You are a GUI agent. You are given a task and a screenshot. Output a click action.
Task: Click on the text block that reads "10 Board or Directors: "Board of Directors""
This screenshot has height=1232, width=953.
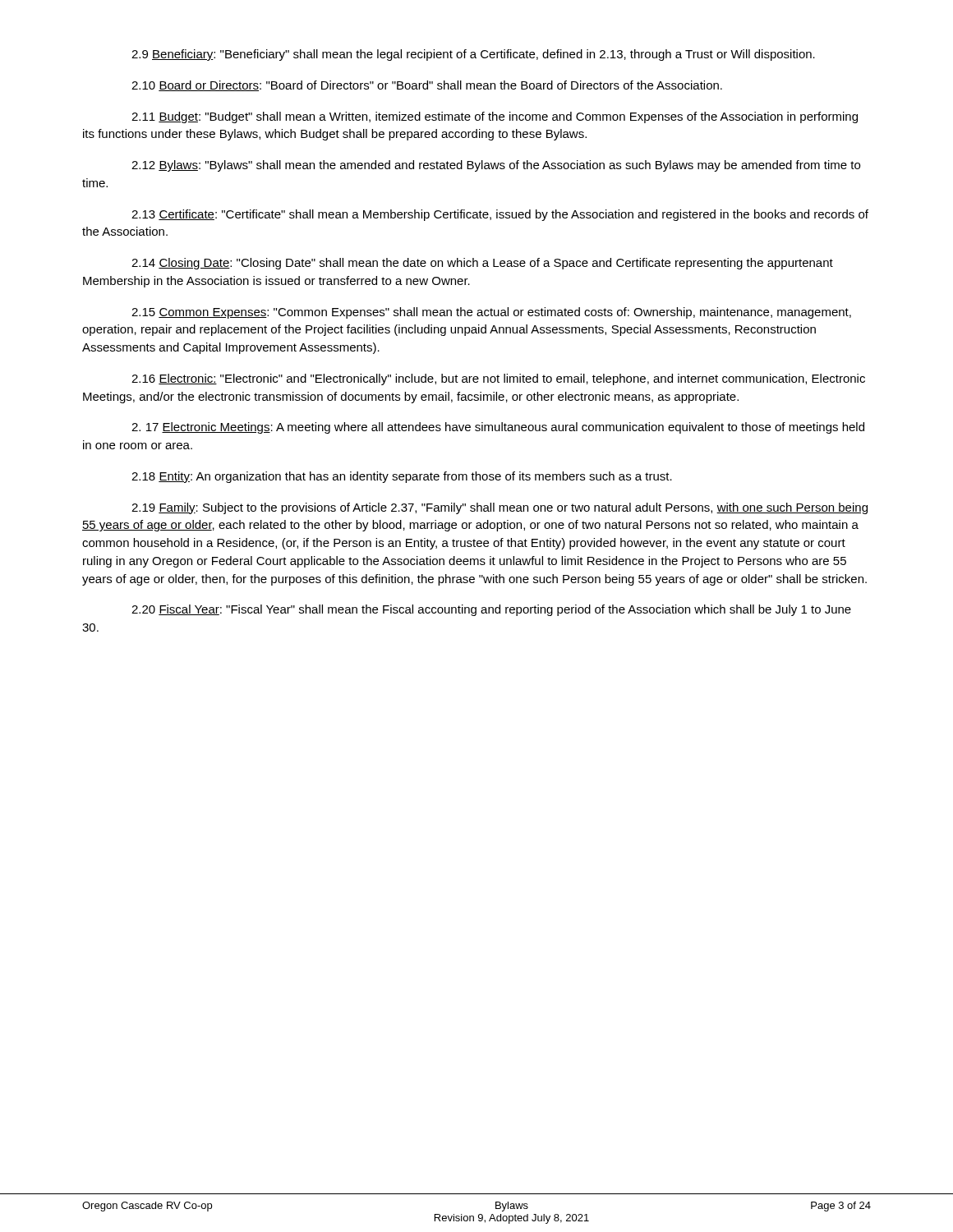point(476,85)
